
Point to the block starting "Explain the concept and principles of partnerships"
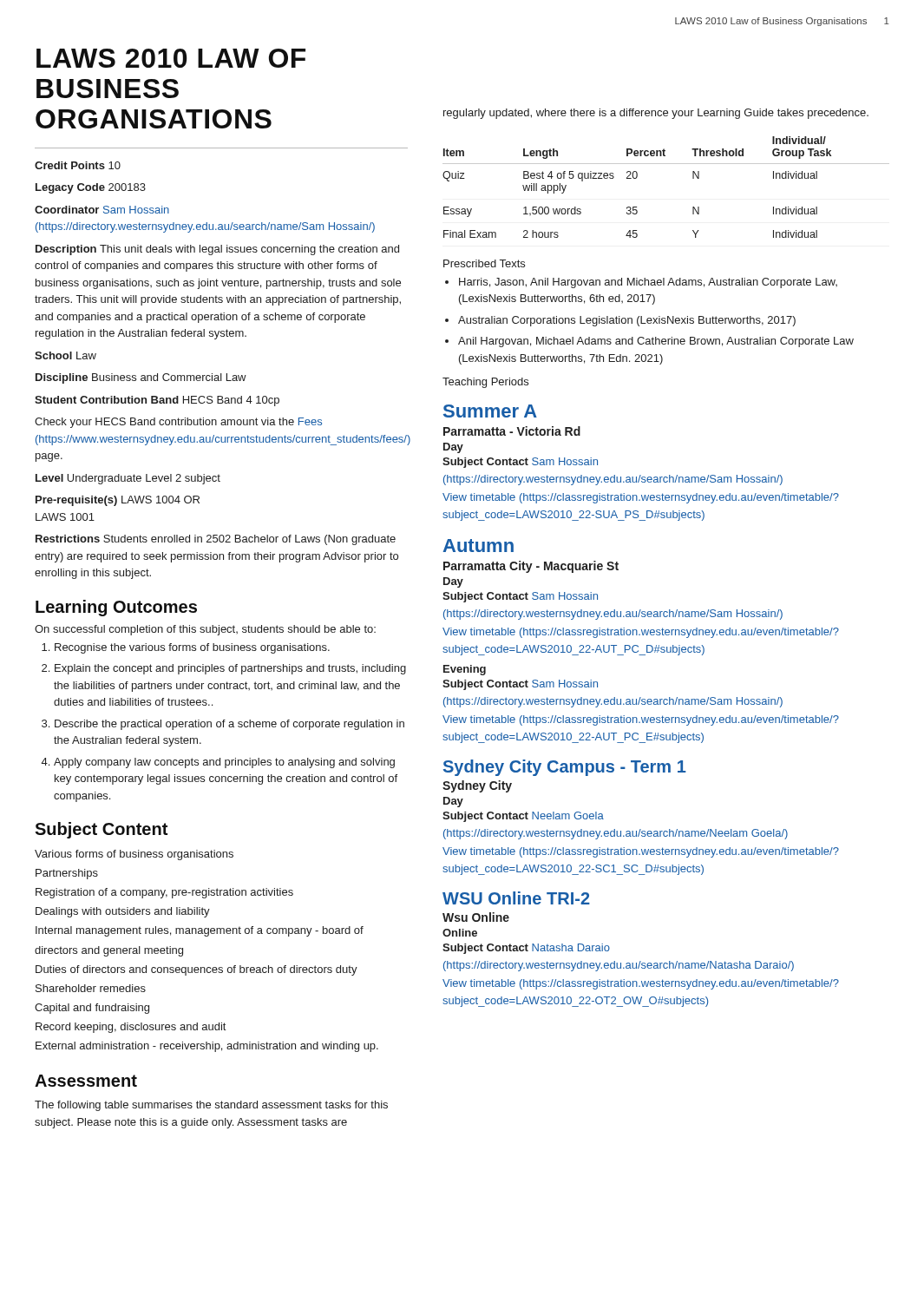[230, 685]
